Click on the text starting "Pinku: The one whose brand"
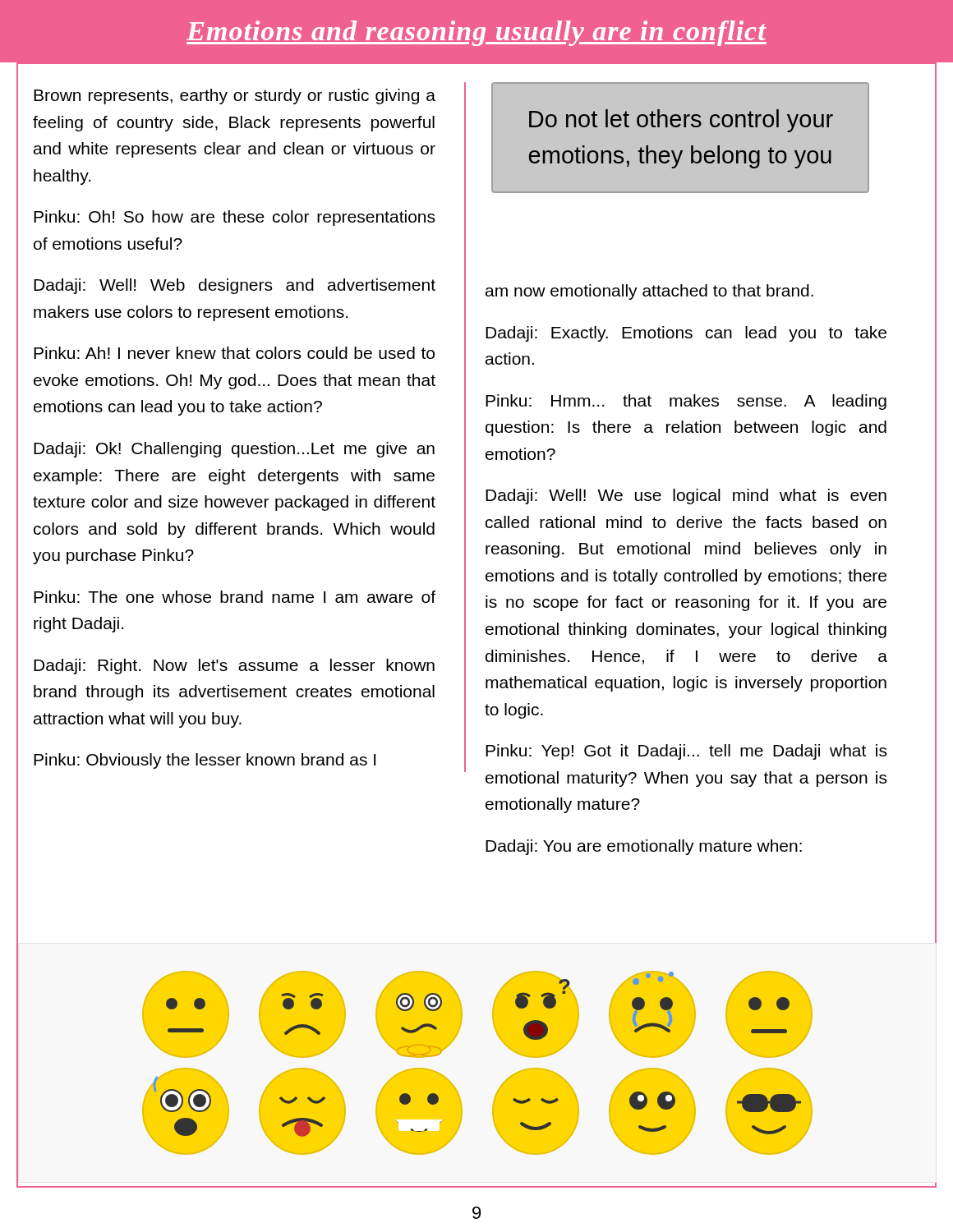The width and height of the screenshot is (953, 1232). click(234, 610)
